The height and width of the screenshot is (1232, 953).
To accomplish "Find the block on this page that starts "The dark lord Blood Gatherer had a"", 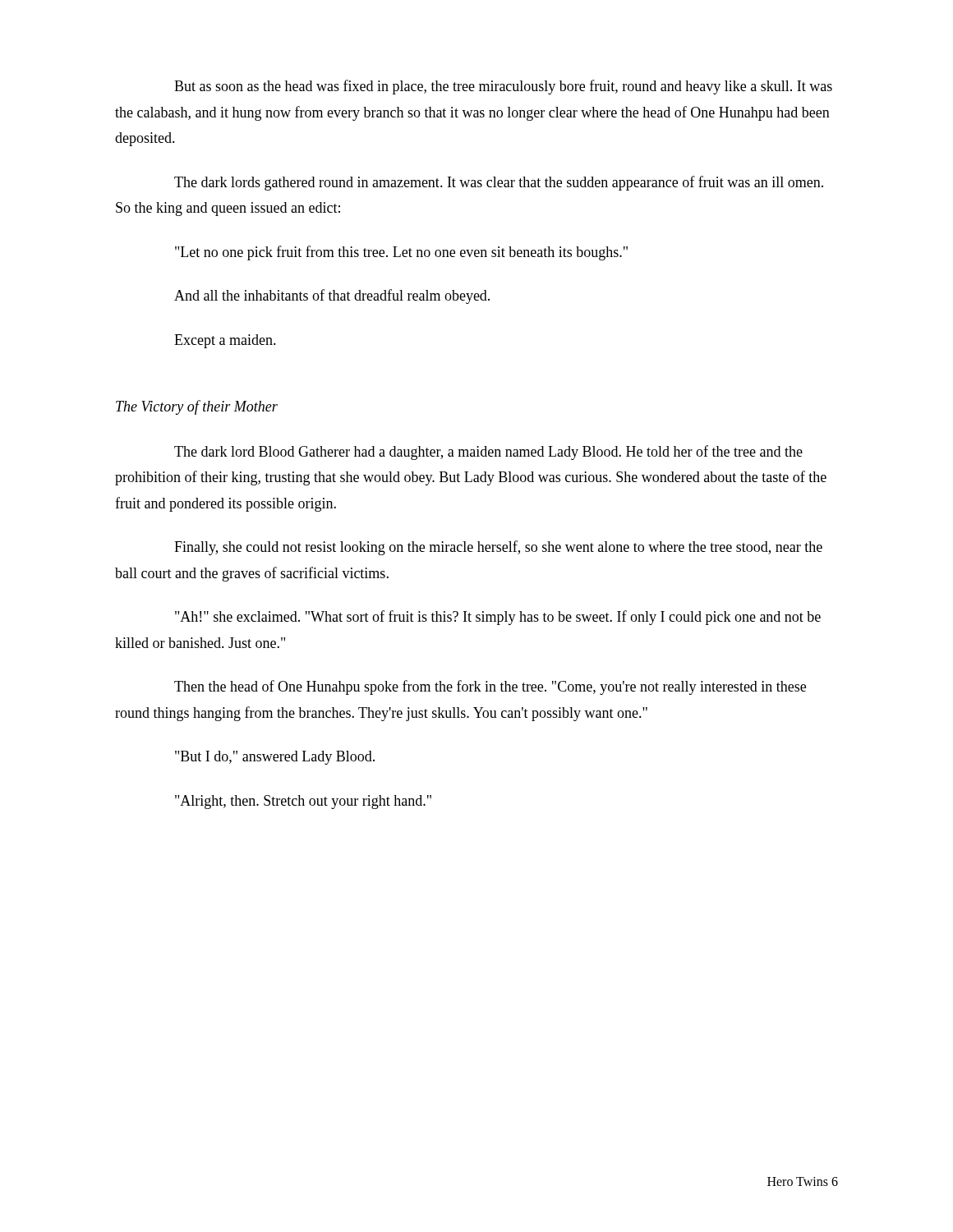I will (476, 478).
